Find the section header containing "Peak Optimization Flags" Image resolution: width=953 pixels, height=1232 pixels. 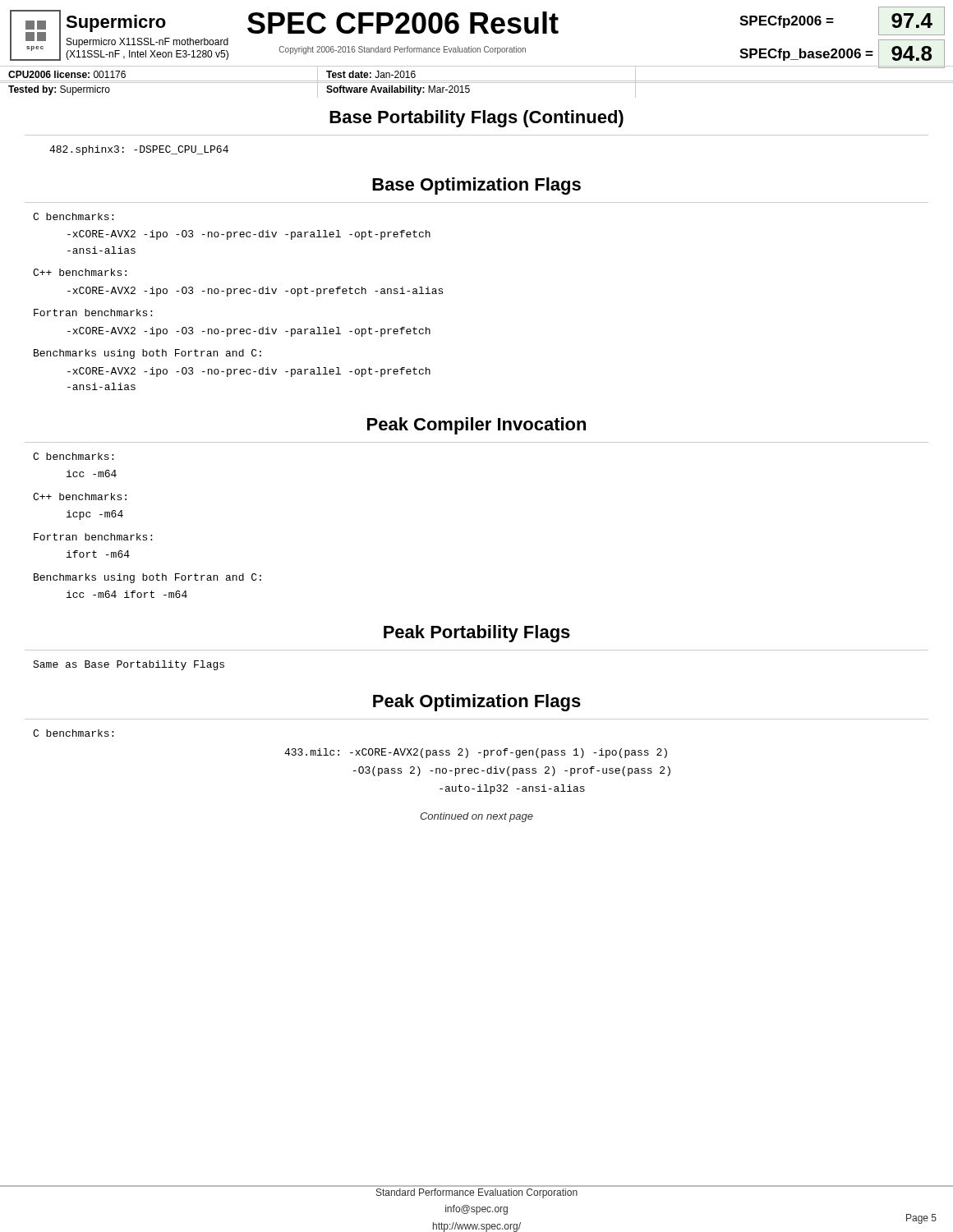(x=476, y=701)
